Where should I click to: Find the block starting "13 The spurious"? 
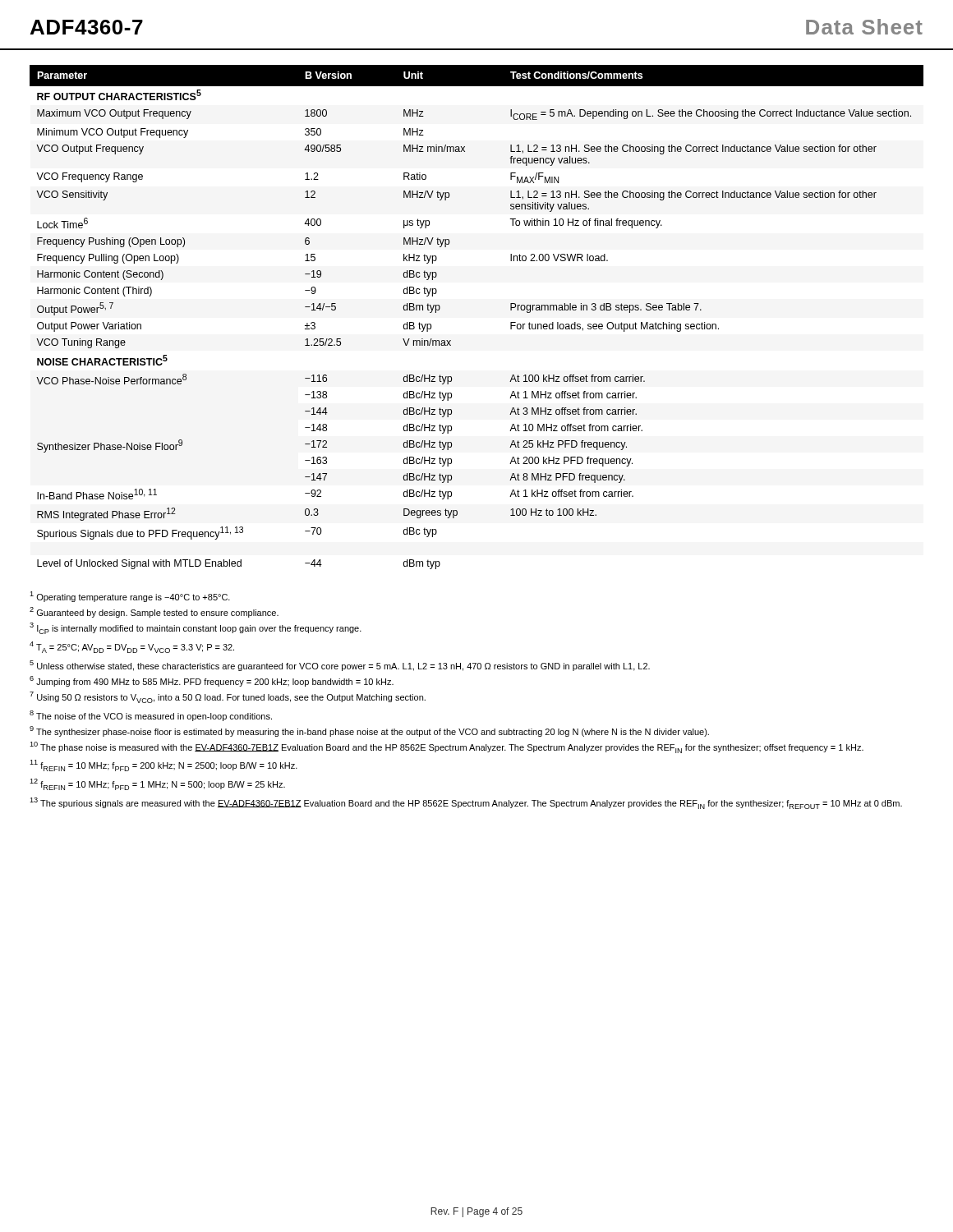coord(476,804)
